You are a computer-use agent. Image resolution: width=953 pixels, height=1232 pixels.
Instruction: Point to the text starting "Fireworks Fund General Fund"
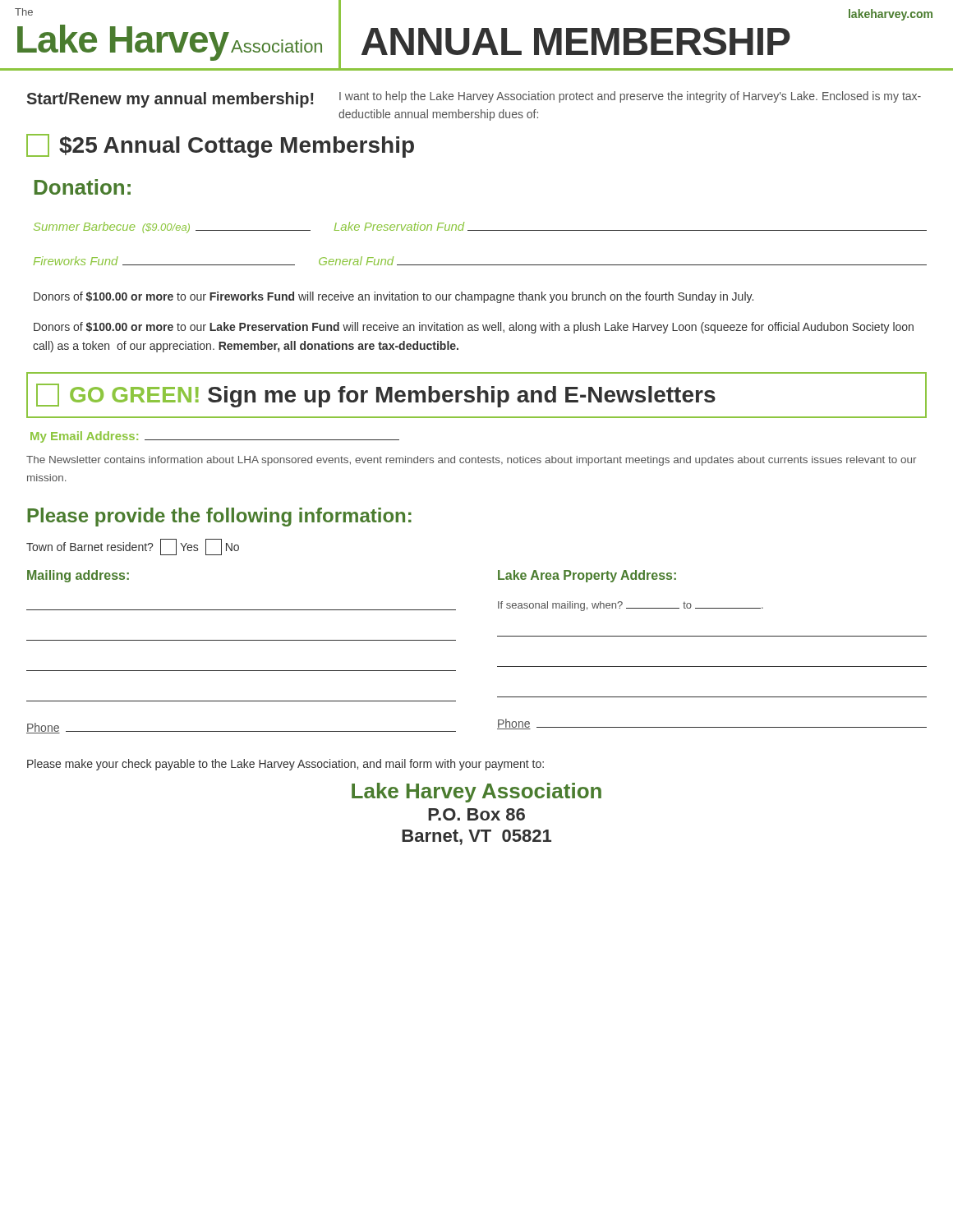[480, 259]
